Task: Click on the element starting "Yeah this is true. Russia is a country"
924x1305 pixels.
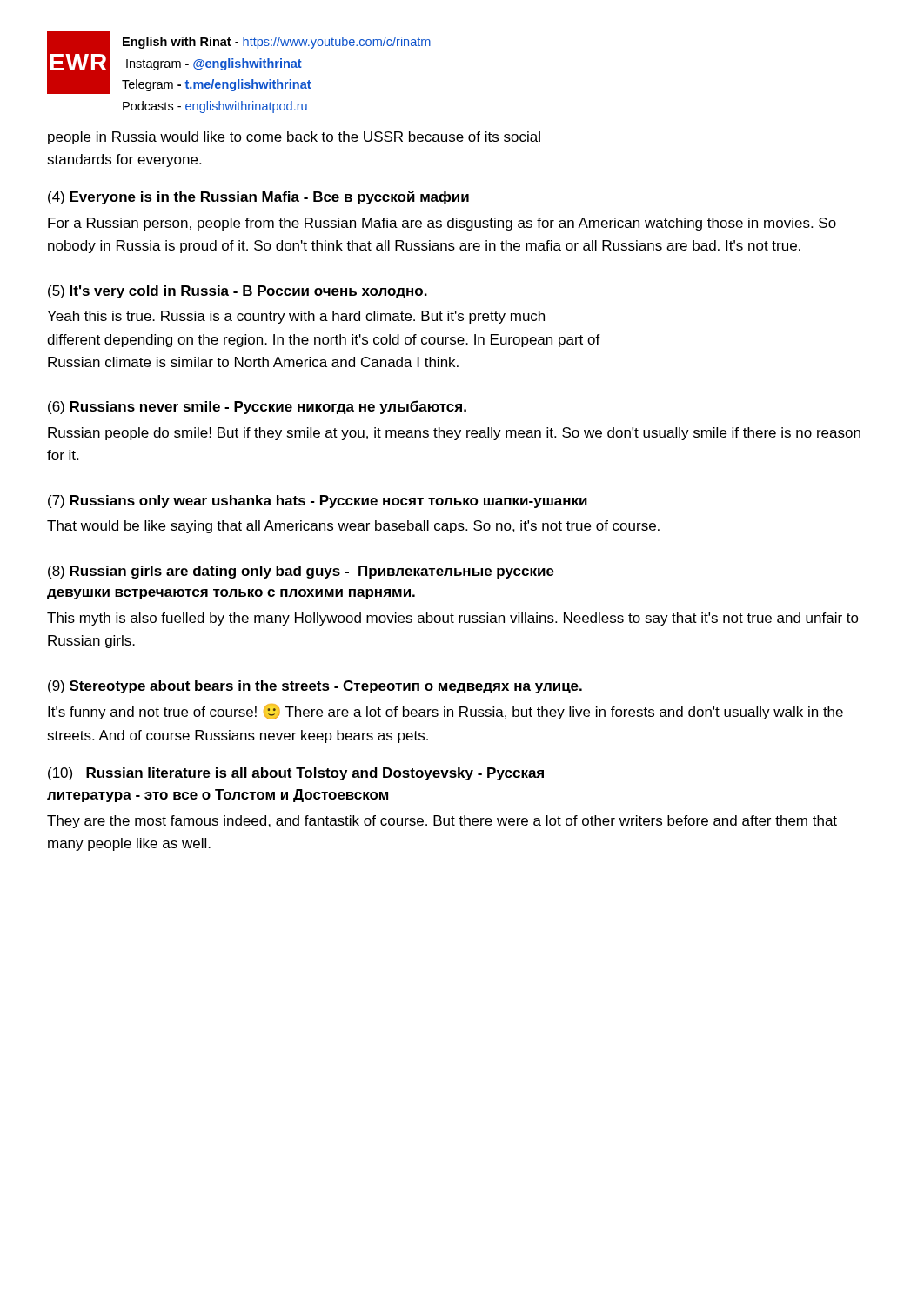Action: [323, 339]
